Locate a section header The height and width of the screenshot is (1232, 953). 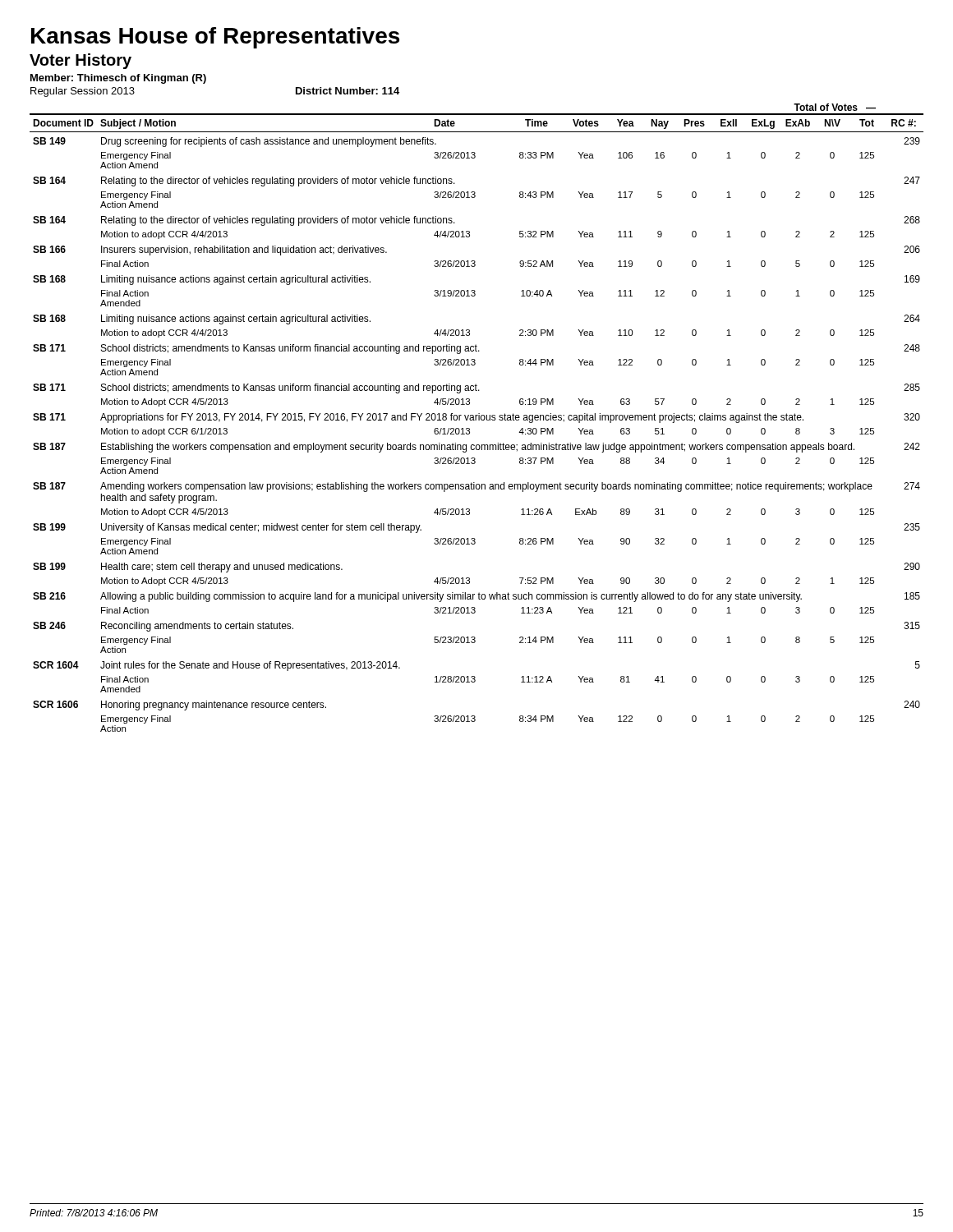[476, 60]
